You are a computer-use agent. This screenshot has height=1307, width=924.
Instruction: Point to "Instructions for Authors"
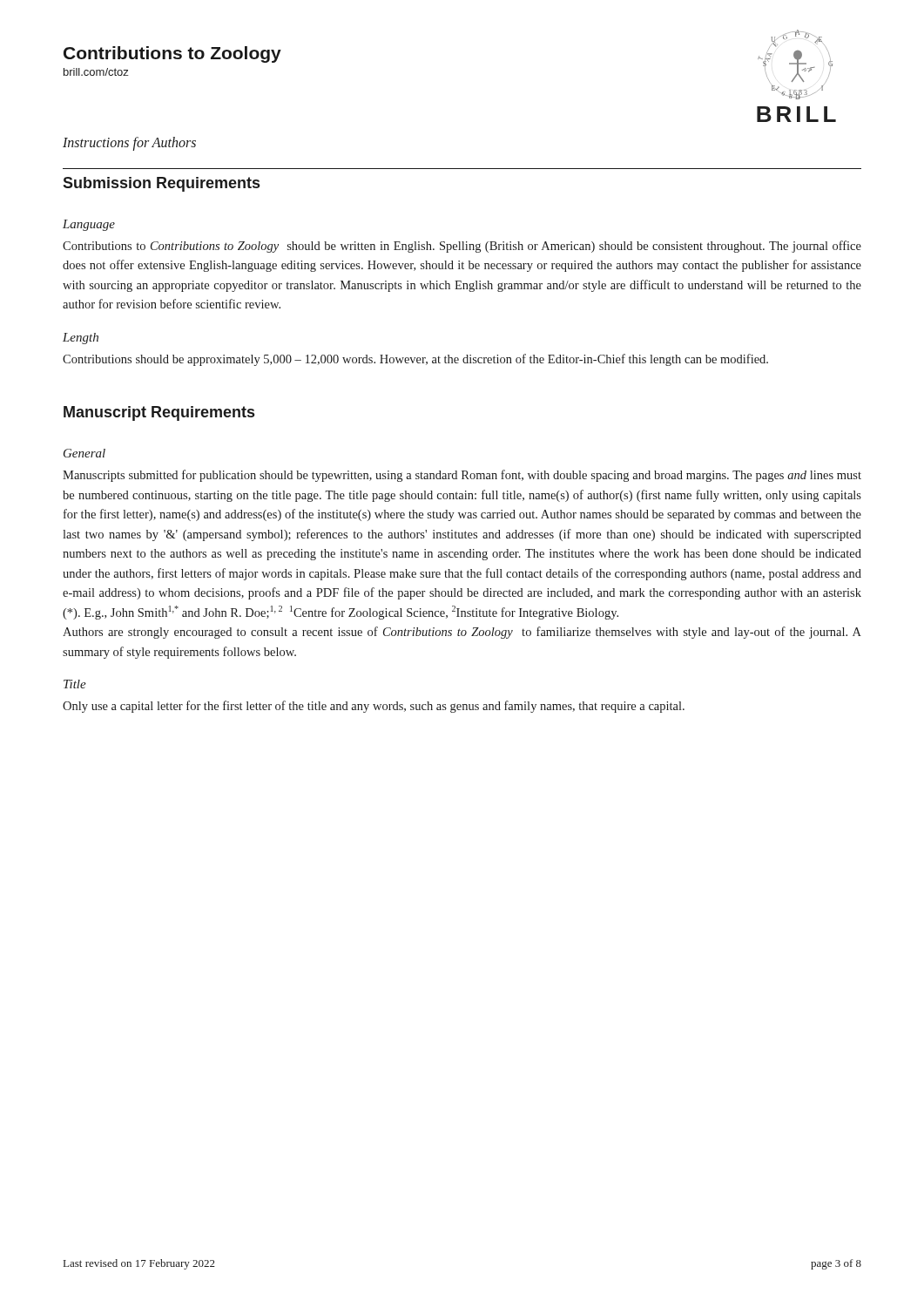click(130, 142)
